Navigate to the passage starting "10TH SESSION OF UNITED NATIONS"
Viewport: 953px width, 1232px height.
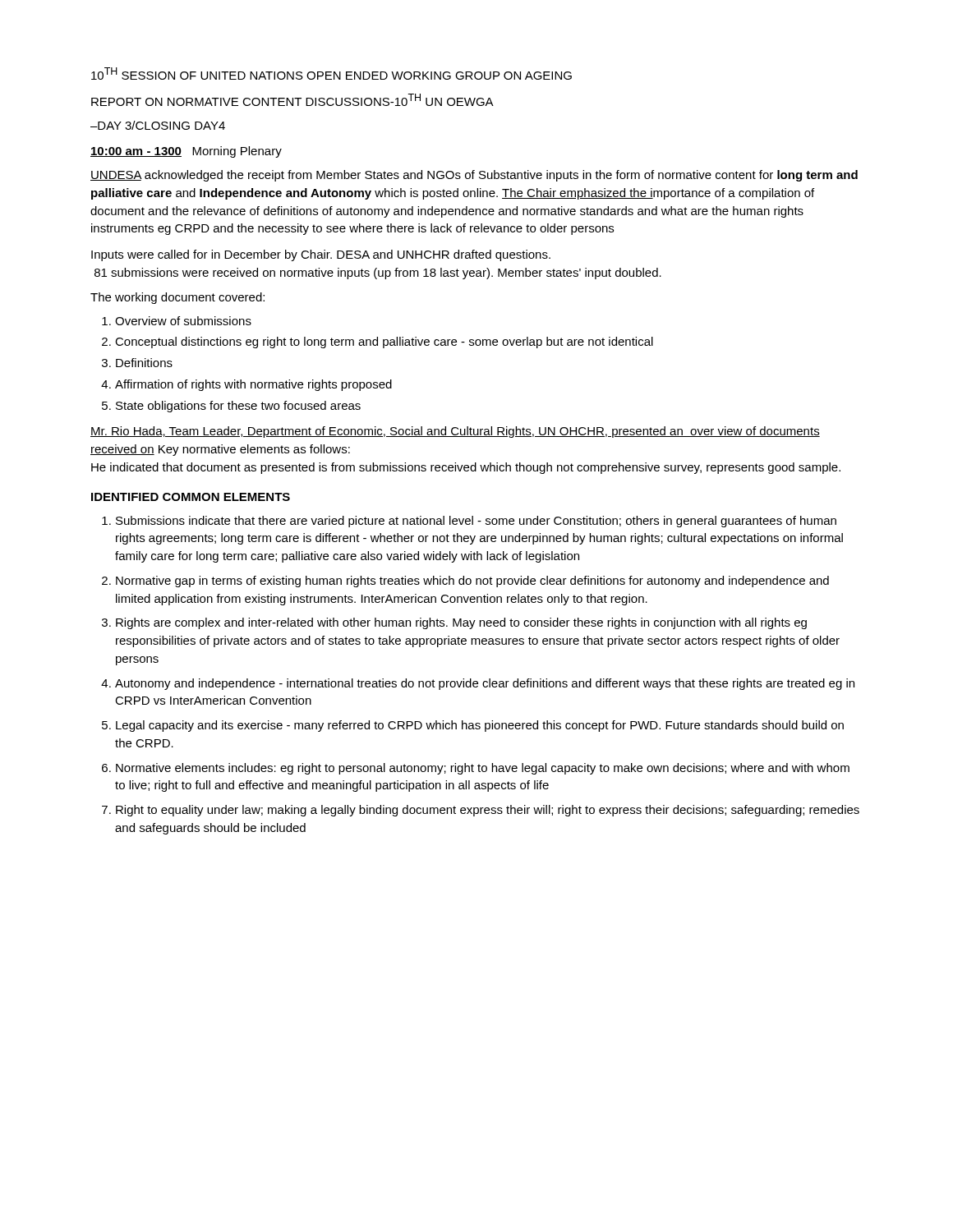(332, 74)
